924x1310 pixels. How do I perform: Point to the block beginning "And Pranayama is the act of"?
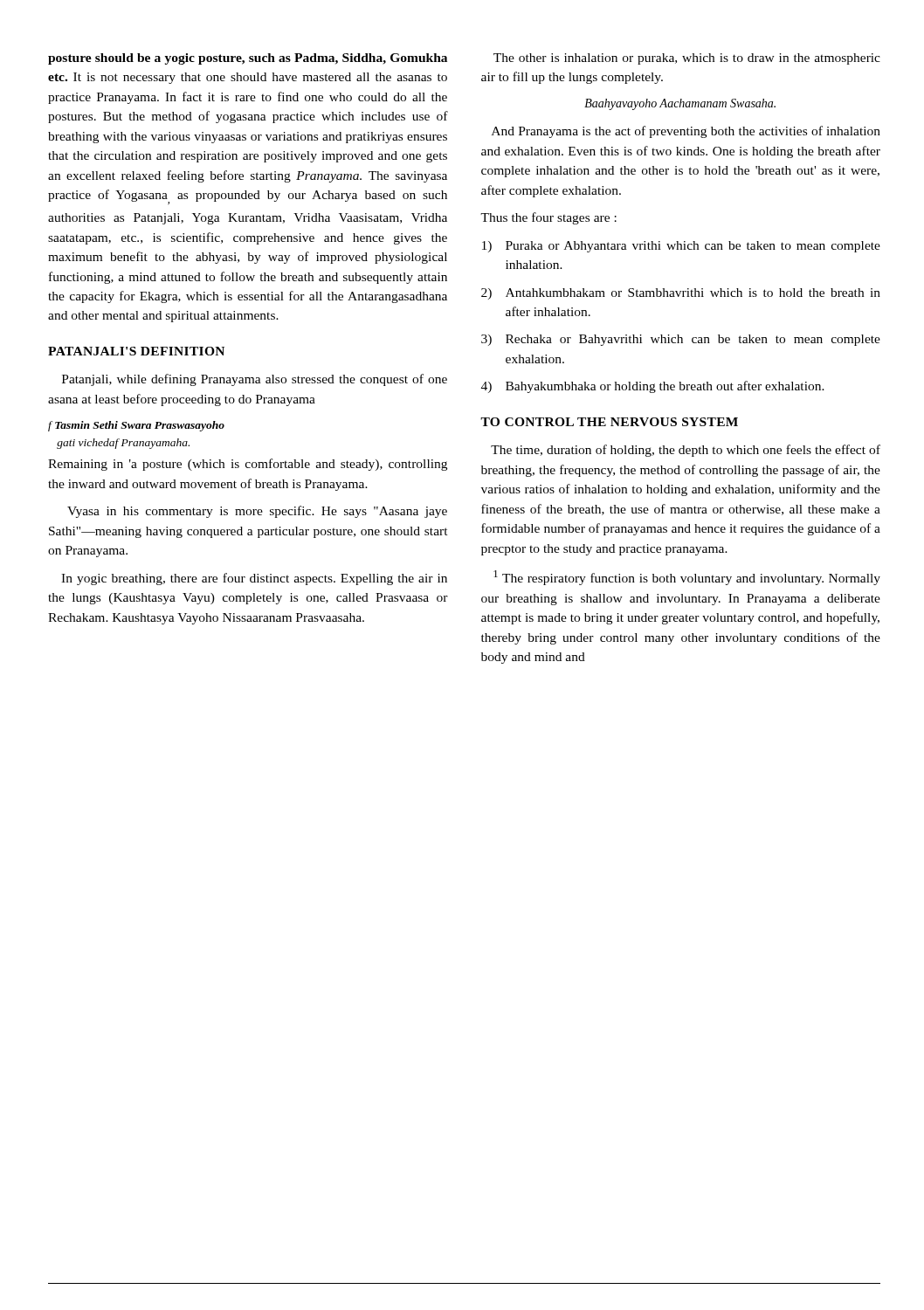click(681, 161)
